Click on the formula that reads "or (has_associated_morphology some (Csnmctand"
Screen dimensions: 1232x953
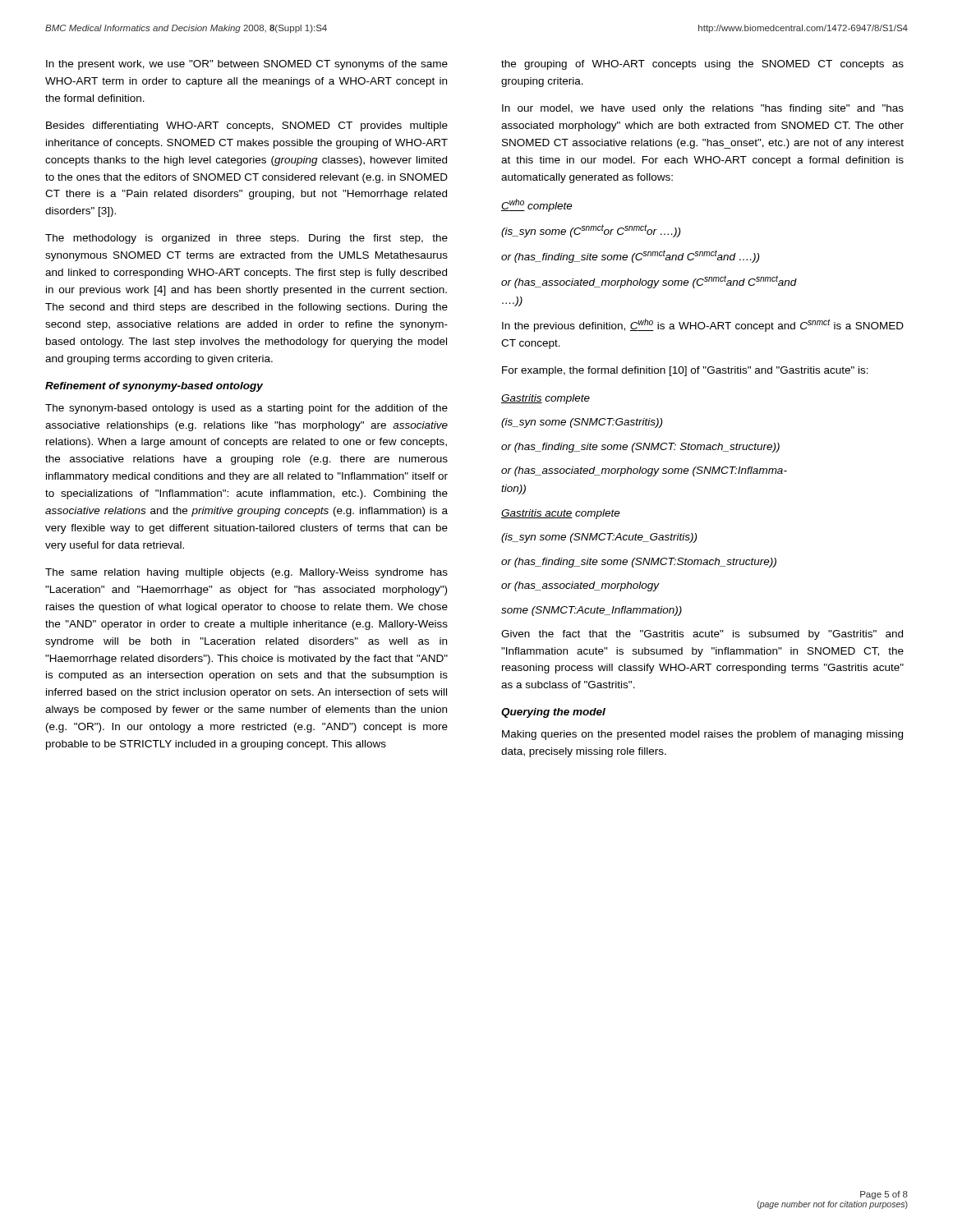coord(702,291)
